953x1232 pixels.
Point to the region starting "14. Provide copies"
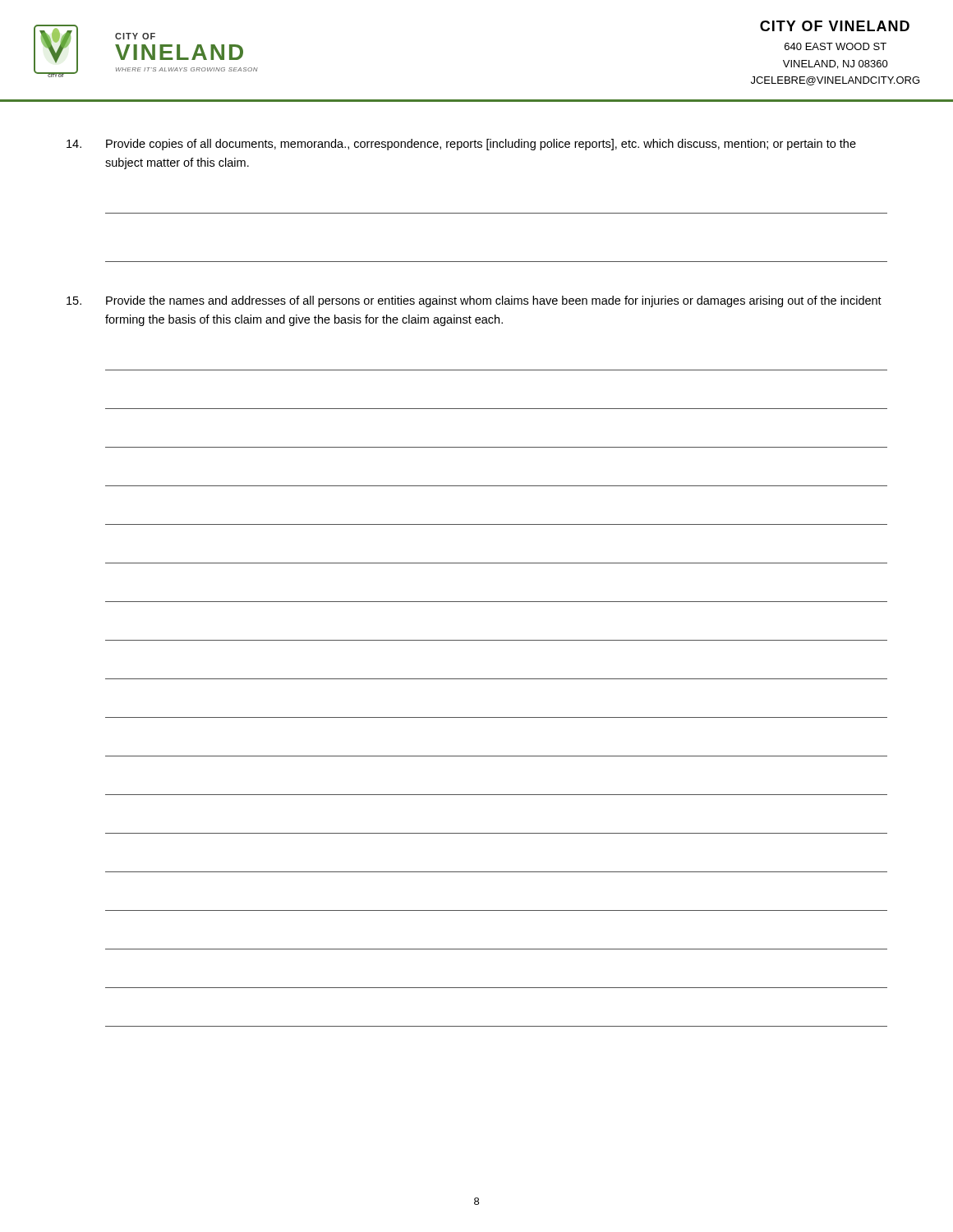461,145
